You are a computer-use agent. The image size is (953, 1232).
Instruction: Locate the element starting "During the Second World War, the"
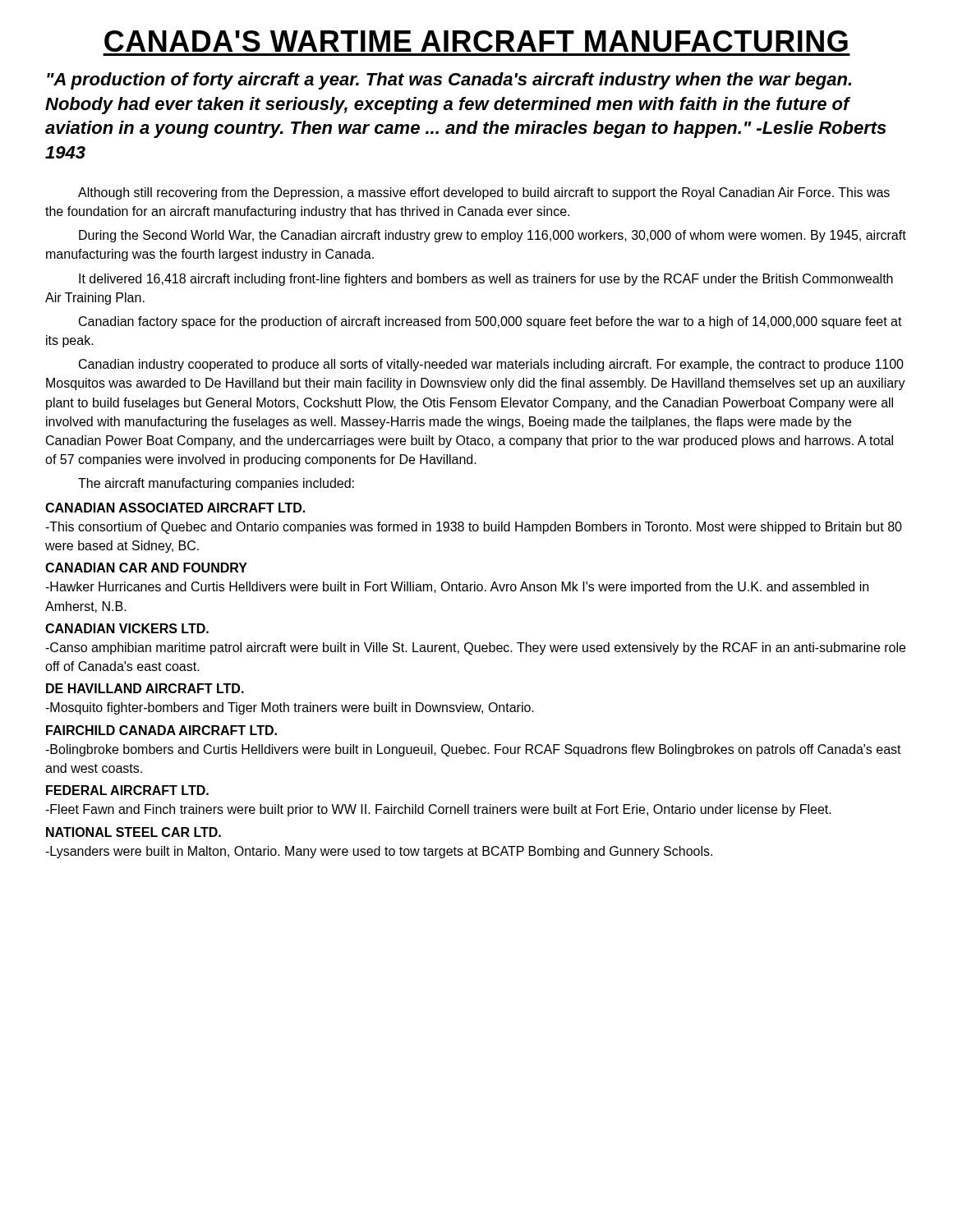point(475,245)
